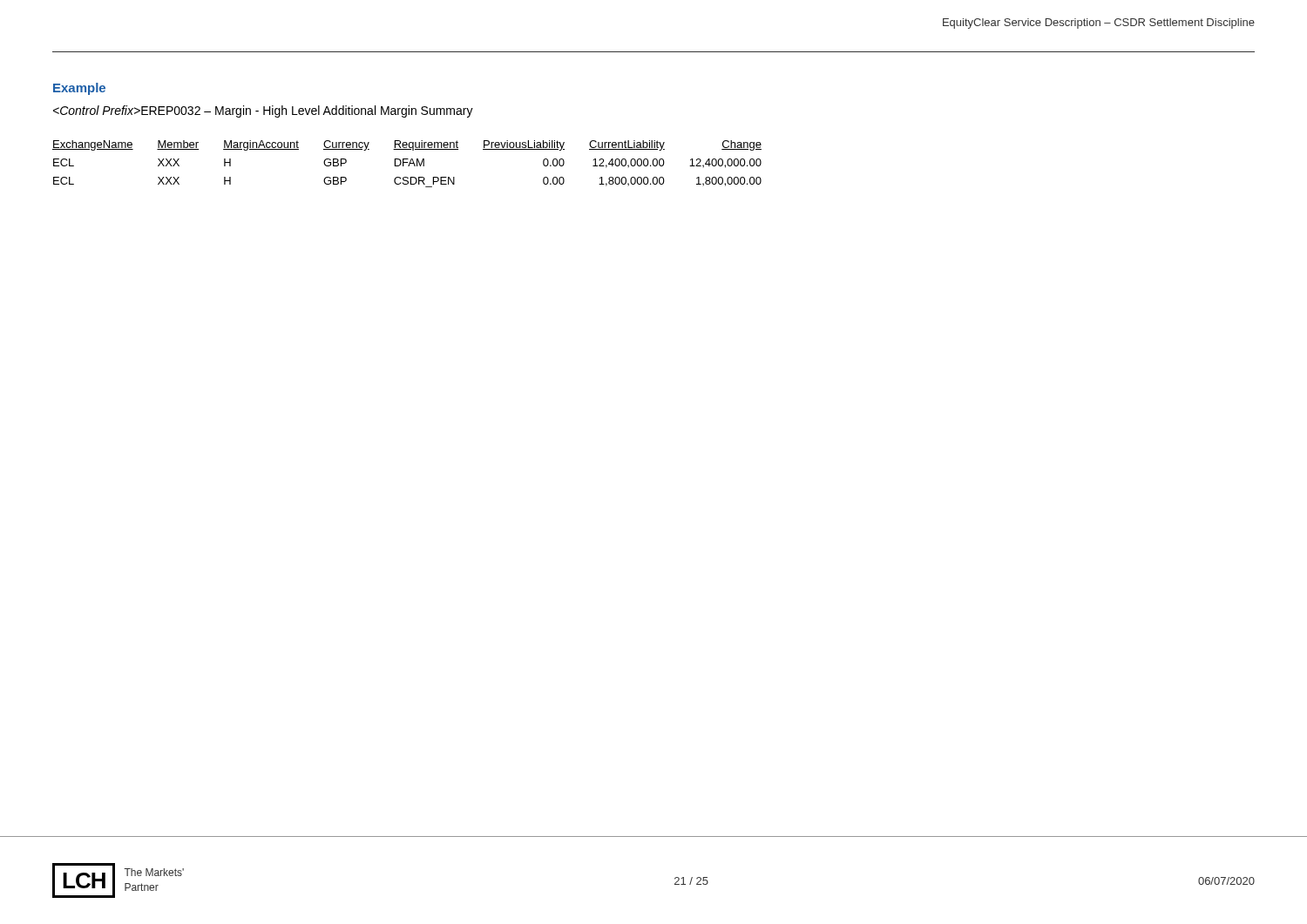The width and height of the screenshot is (1307, 924).
Task: Point to the block beginning "EREP0032 – Margin - High Level Additional Margin"
Action: click(x=262, y=111)
